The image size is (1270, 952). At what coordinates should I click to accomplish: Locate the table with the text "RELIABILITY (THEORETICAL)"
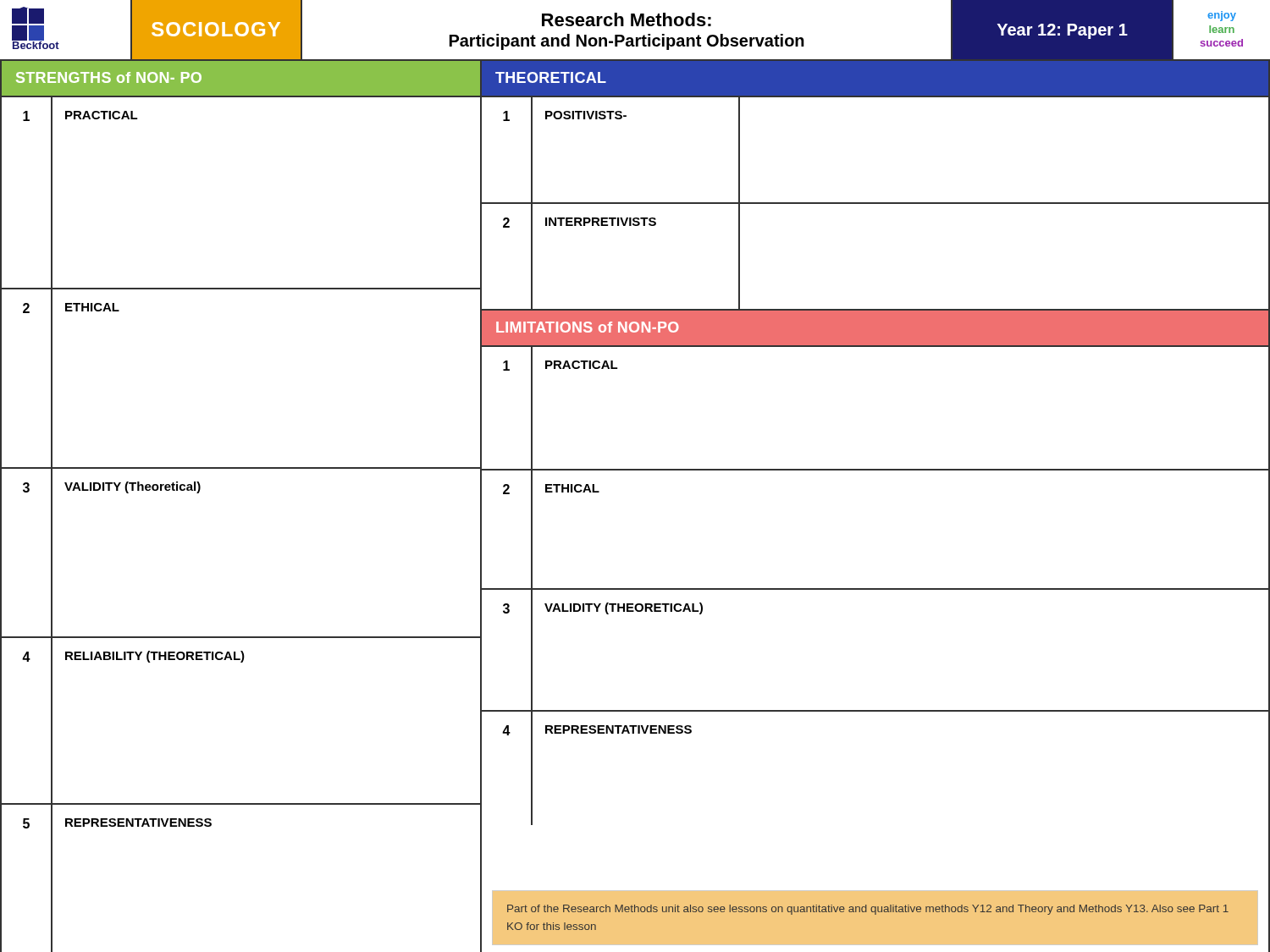241,525
